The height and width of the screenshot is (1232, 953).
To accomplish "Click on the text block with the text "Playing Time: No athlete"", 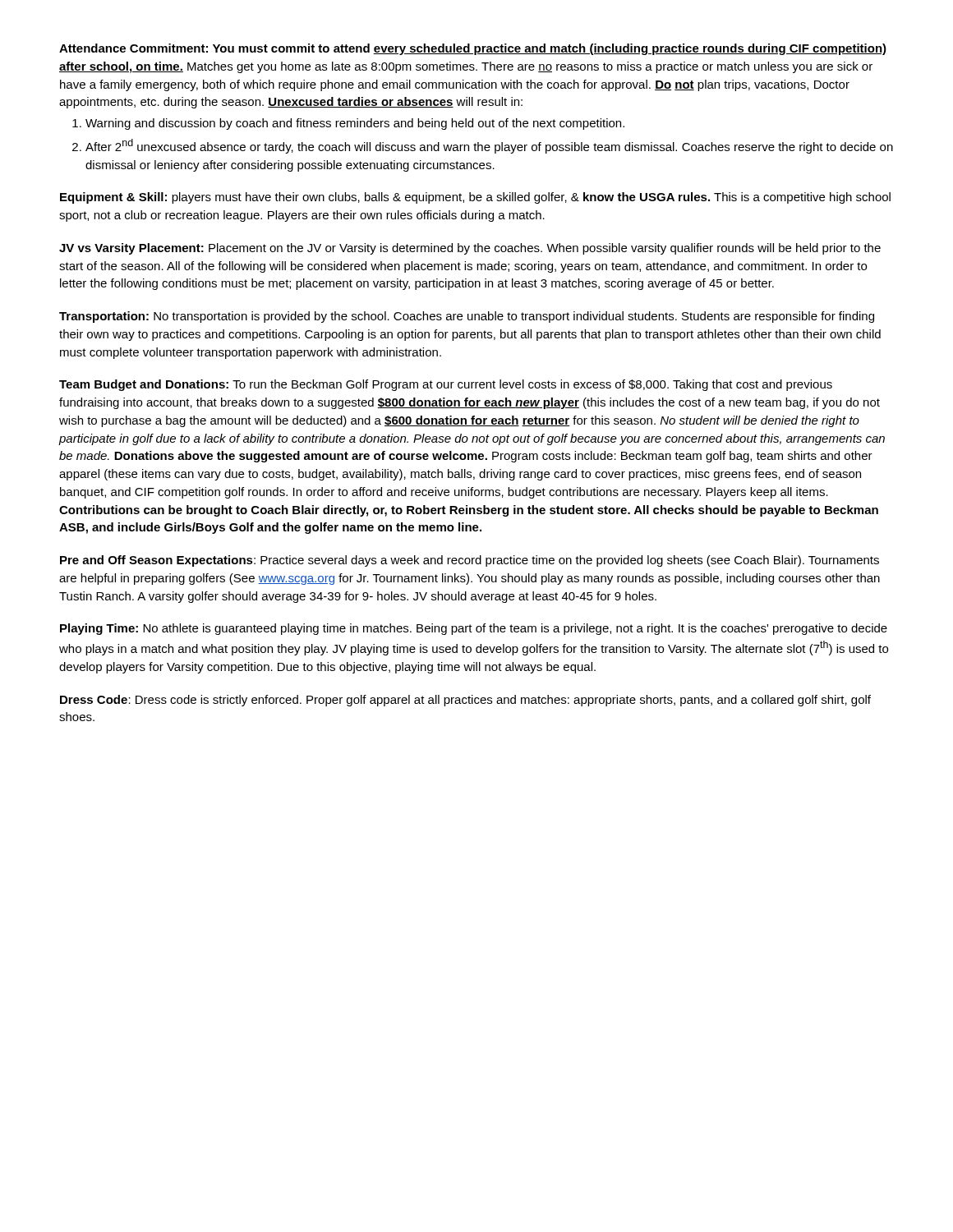I will point(474,647).
